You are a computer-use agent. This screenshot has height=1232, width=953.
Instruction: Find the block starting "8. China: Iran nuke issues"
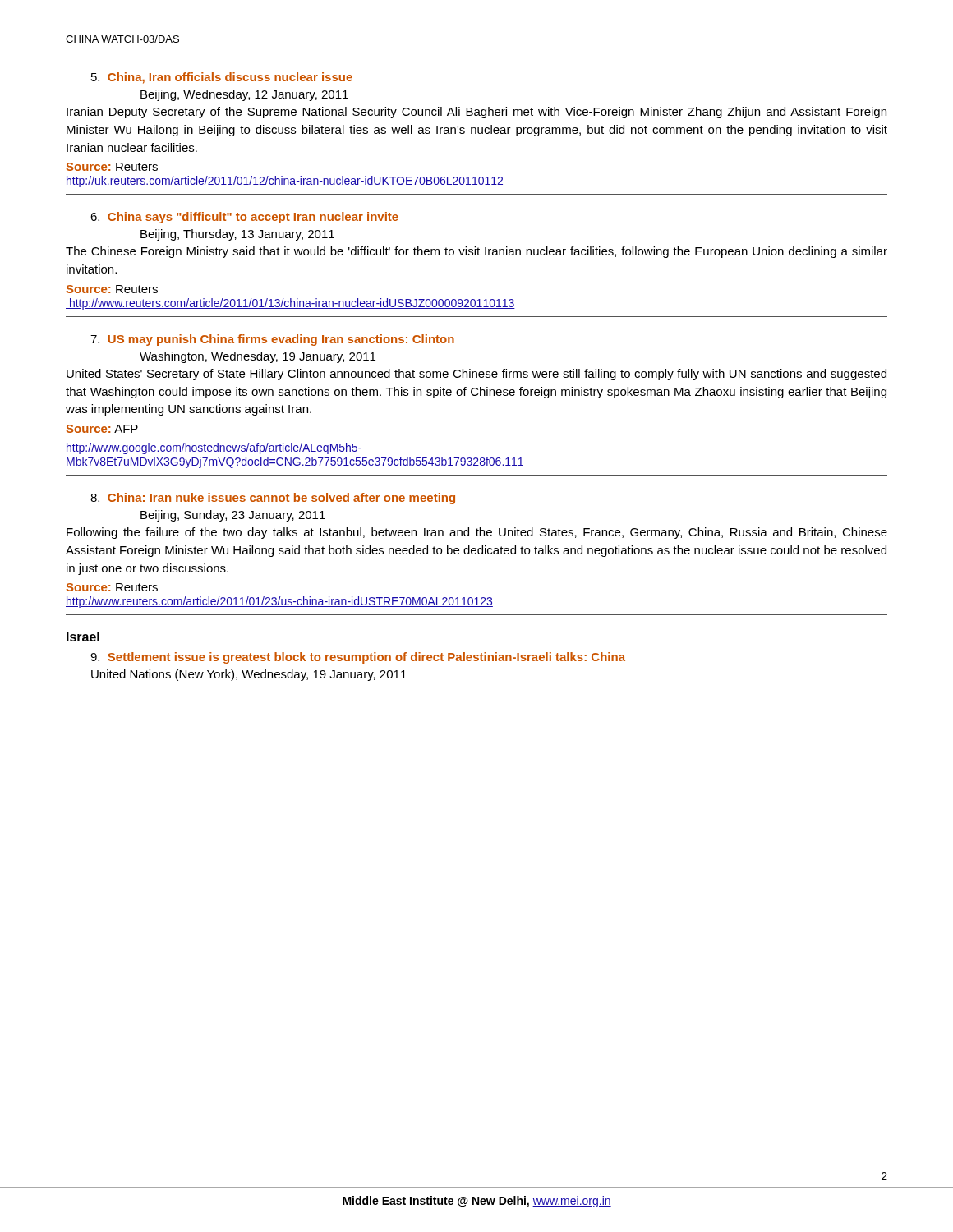[x=476, y=553]
